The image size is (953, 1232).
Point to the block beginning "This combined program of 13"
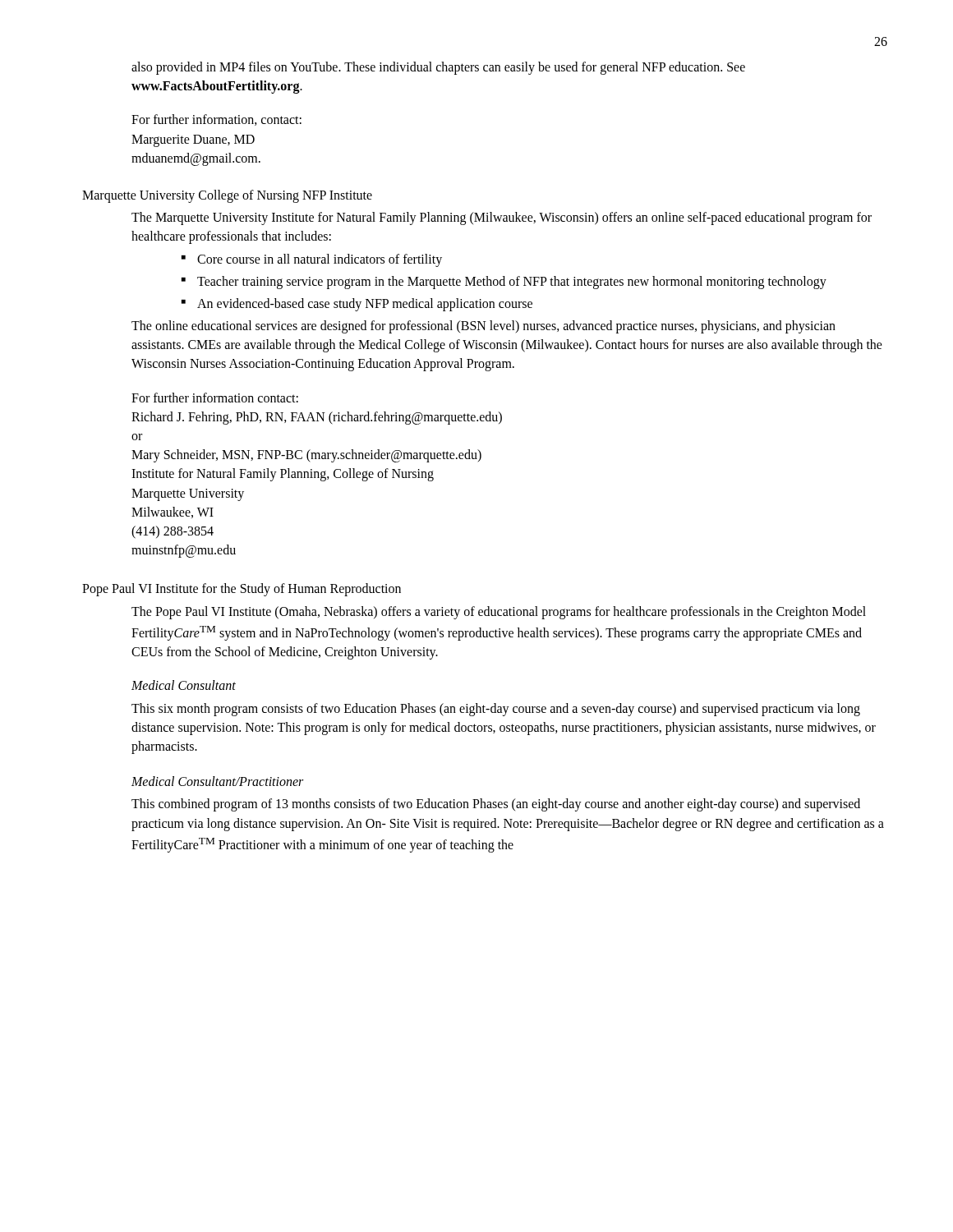pyautogui.click(x=508, y=824)
